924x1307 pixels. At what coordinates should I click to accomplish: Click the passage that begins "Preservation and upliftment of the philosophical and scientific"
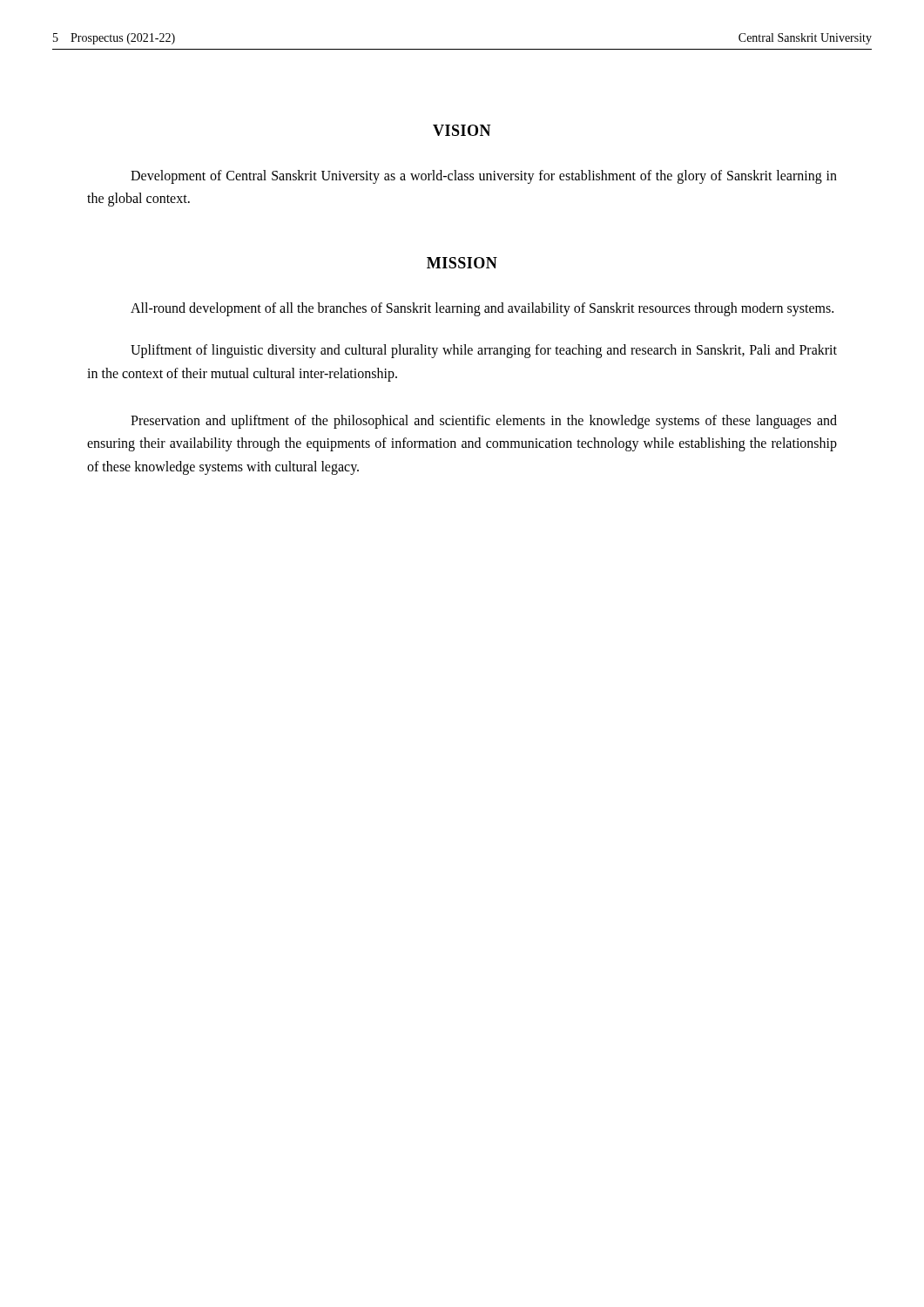tap(462, 443)
